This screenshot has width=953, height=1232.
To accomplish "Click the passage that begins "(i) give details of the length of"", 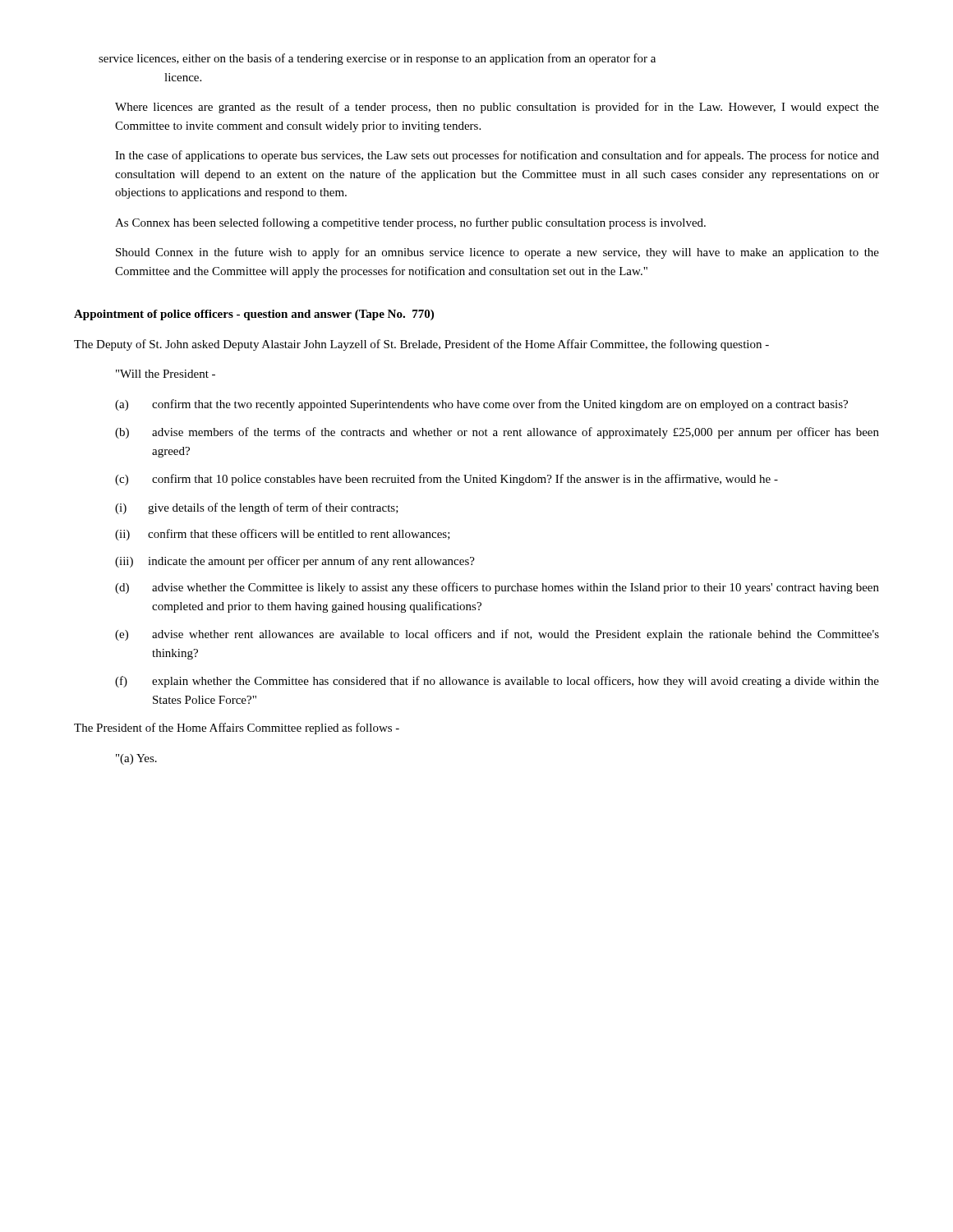I will [x=257, y=508].
